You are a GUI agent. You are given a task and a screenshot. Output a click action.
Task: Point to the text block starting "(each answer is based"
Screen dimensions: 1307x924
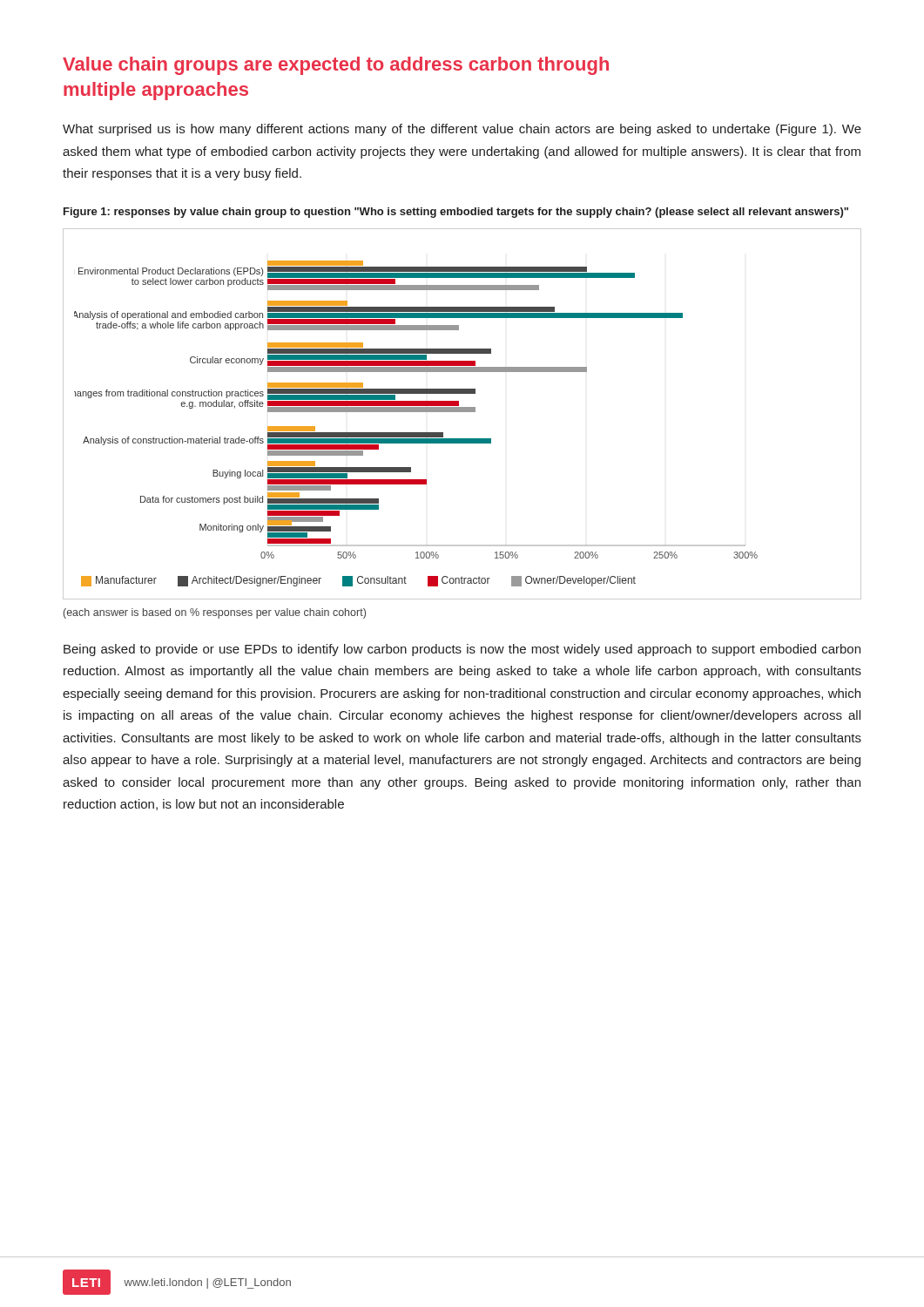pos(215,612)
